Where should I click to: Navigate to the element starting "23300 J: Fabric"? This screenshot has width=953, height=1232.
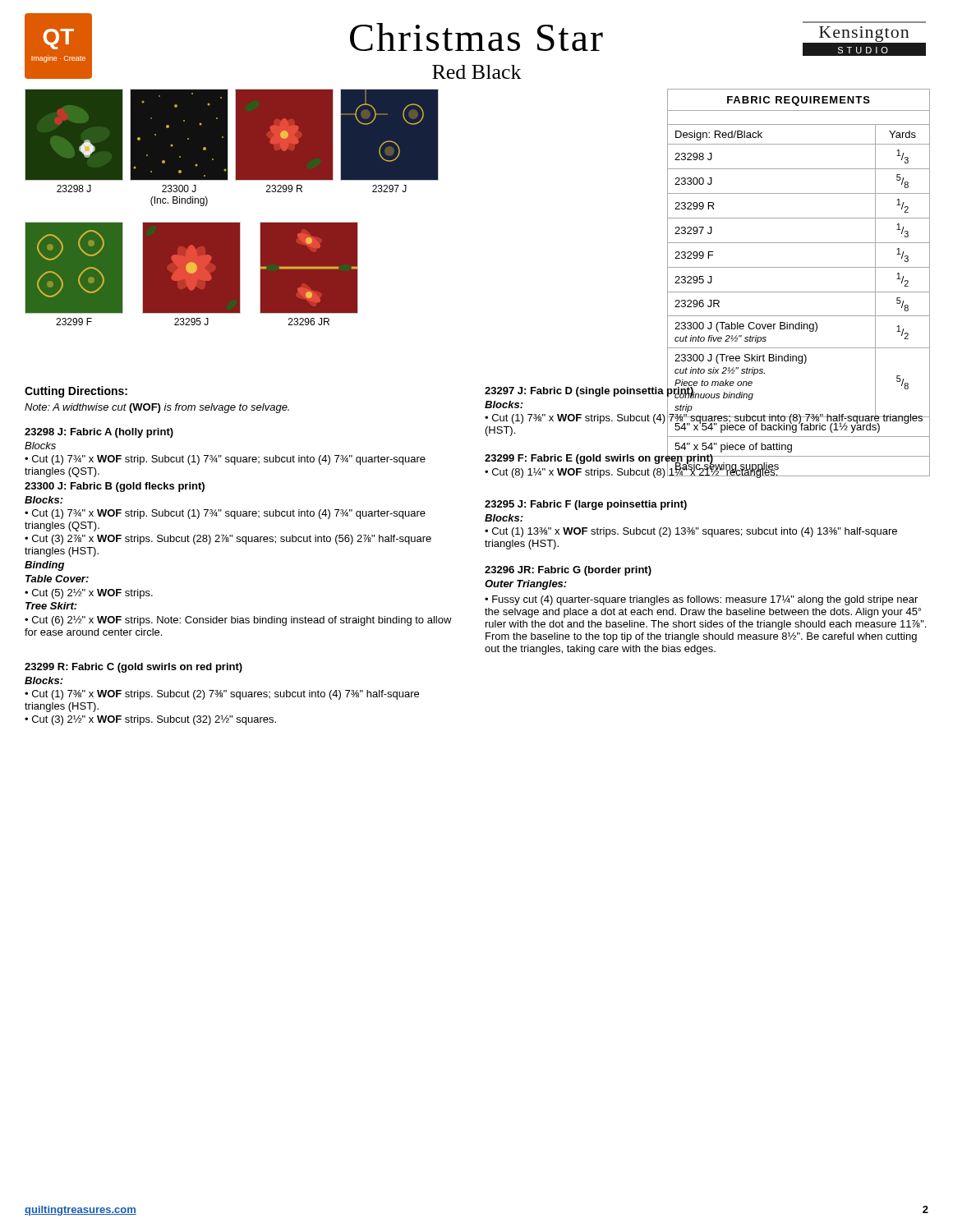[115, 486]
